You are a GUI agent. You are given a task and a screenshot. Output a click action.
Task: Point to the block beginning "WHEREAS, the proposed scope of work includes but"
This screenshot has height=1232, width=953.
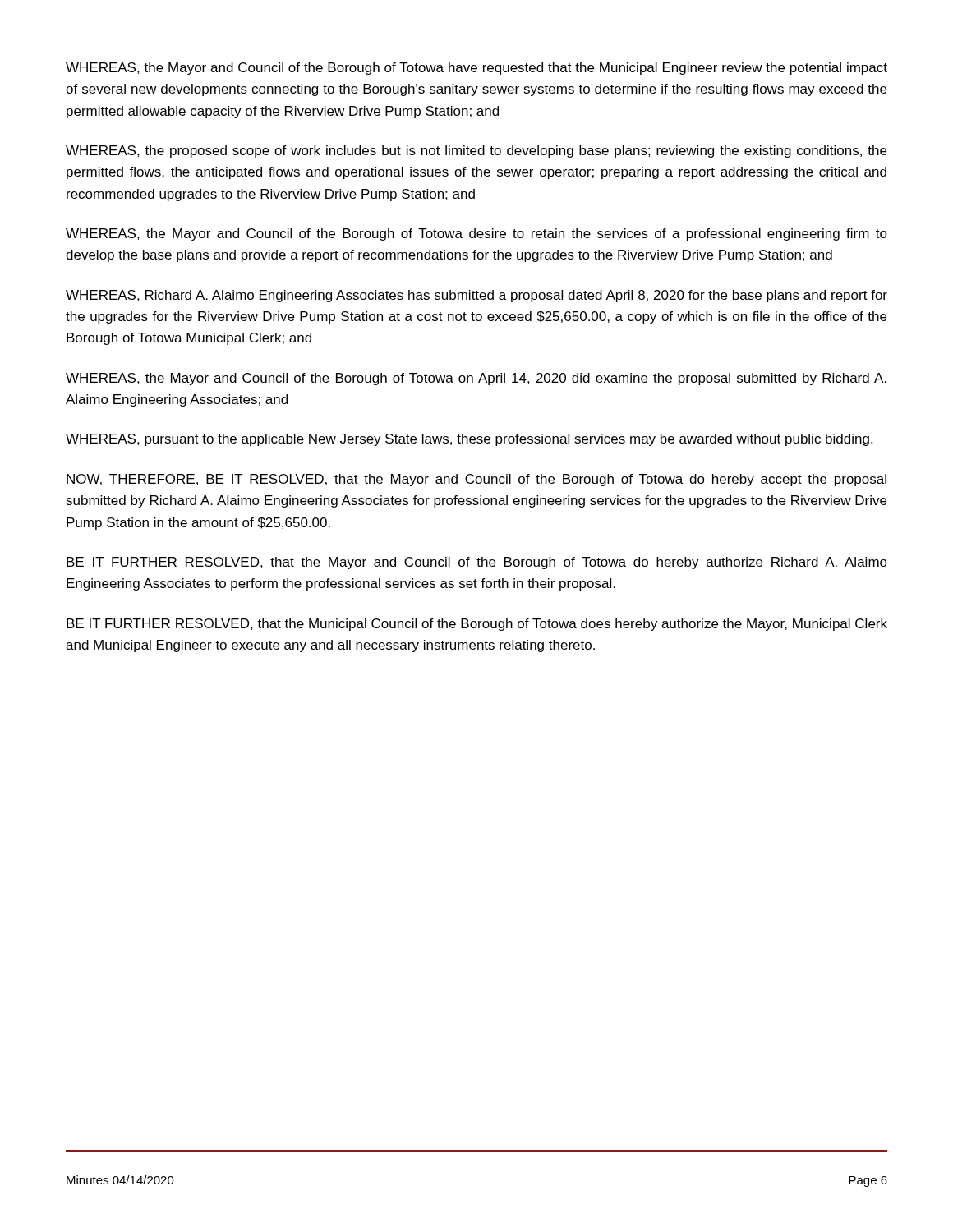[476, 172]
